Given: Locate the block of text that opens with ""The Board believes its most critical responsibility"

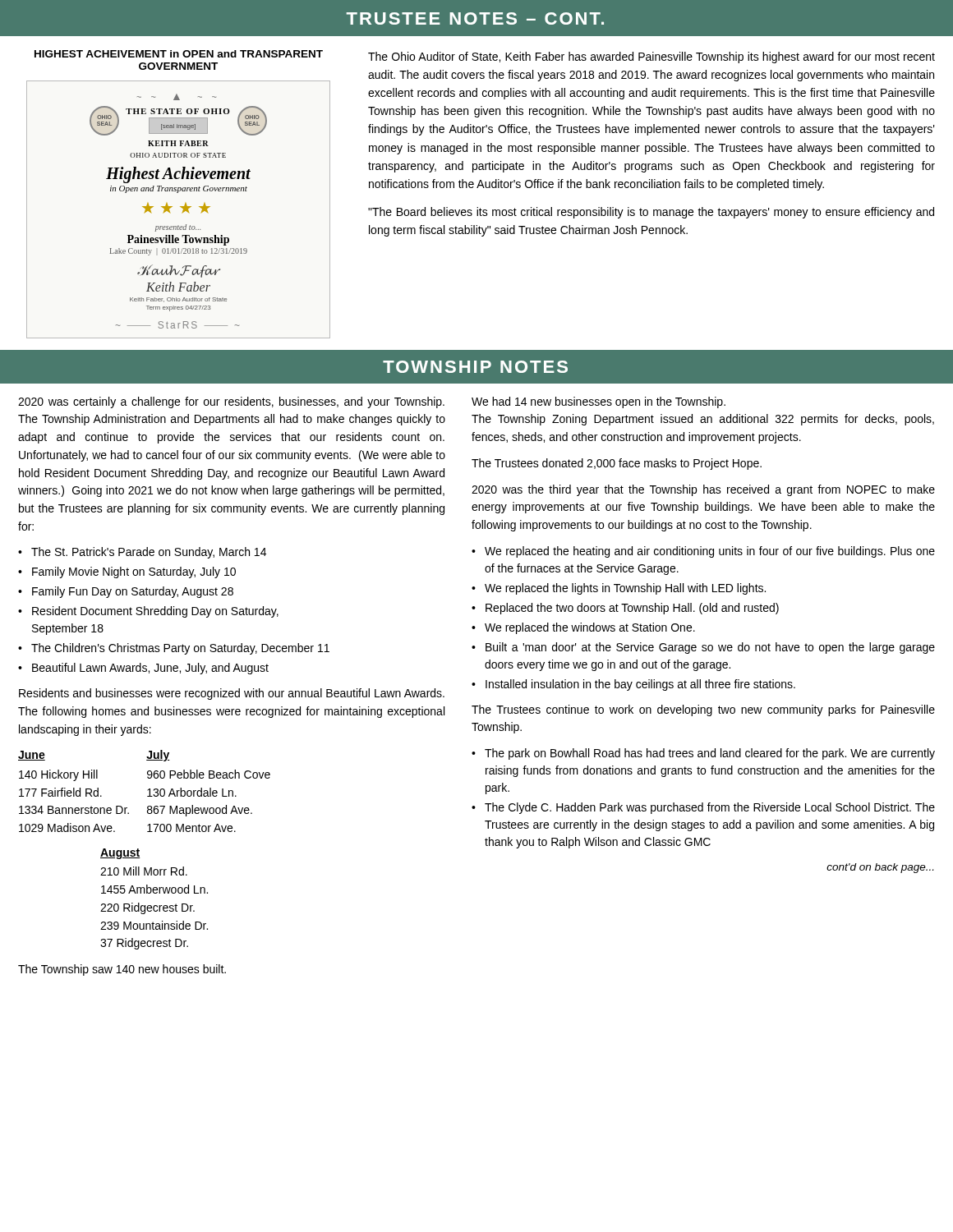Looking at the screenshot, I should tap(651, 221).
